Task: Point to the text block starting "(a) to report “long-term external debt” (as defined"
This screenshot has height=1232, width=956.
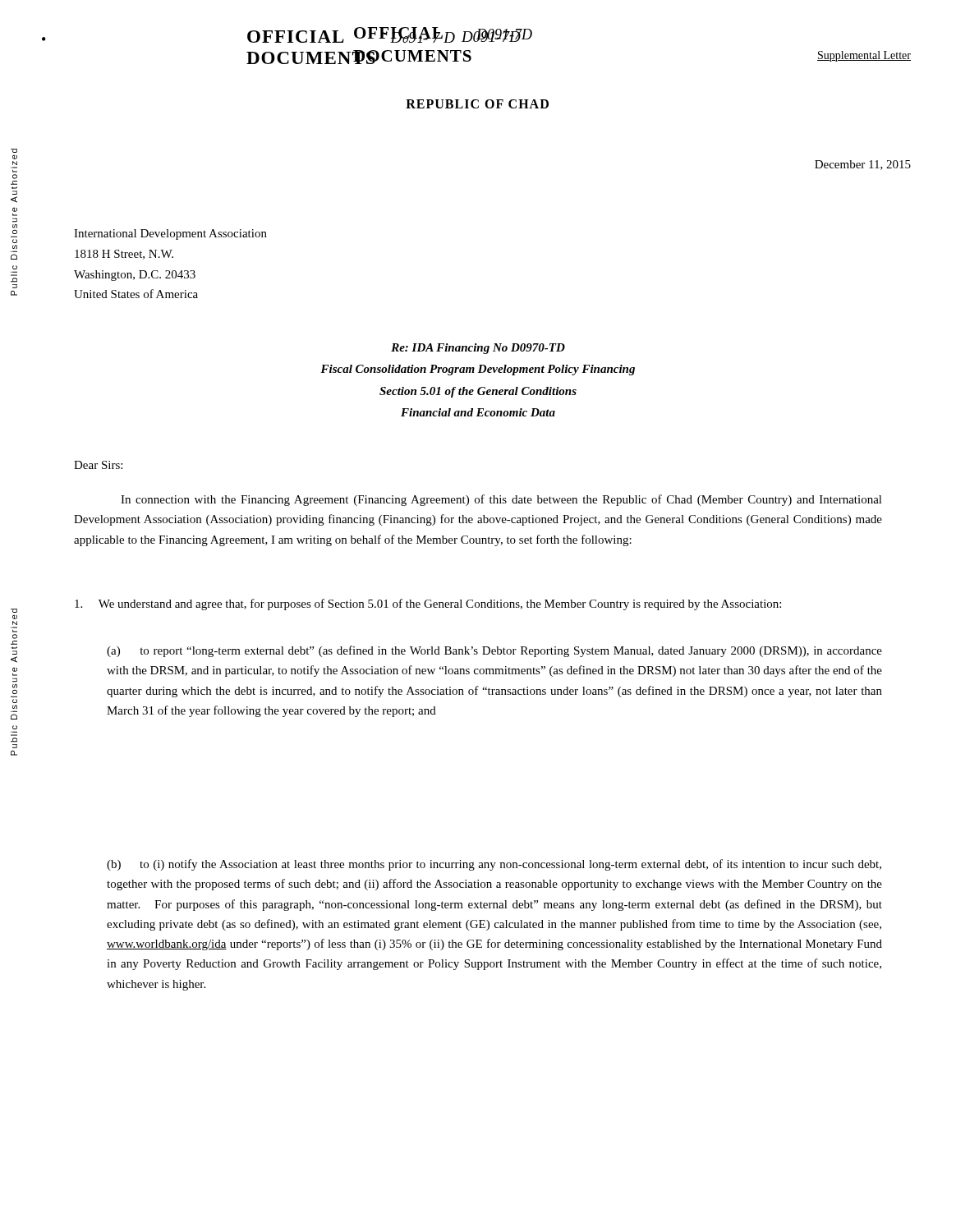Action: [494, 680]
